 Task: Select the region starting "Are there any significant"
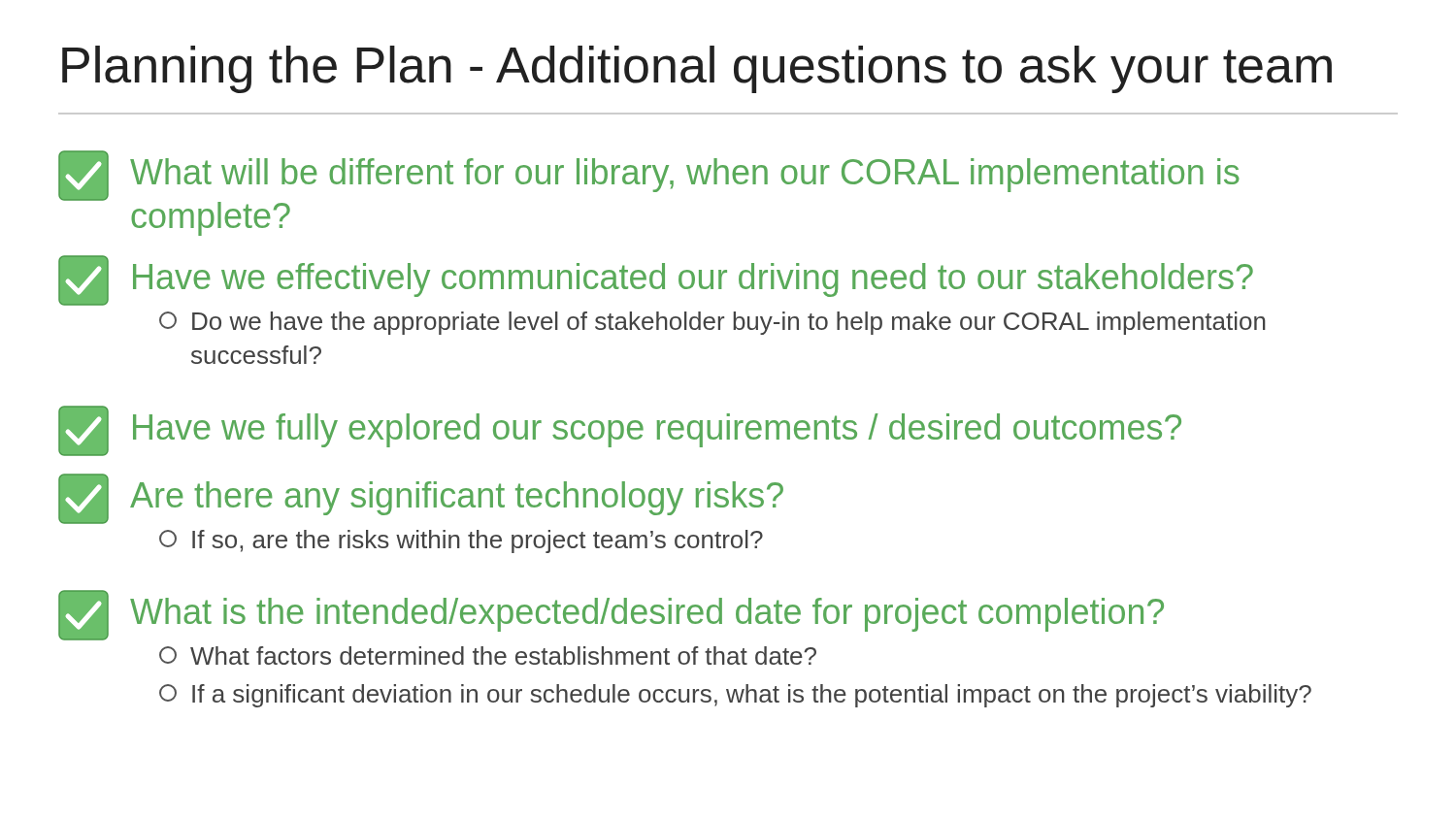tap(728, 523)
